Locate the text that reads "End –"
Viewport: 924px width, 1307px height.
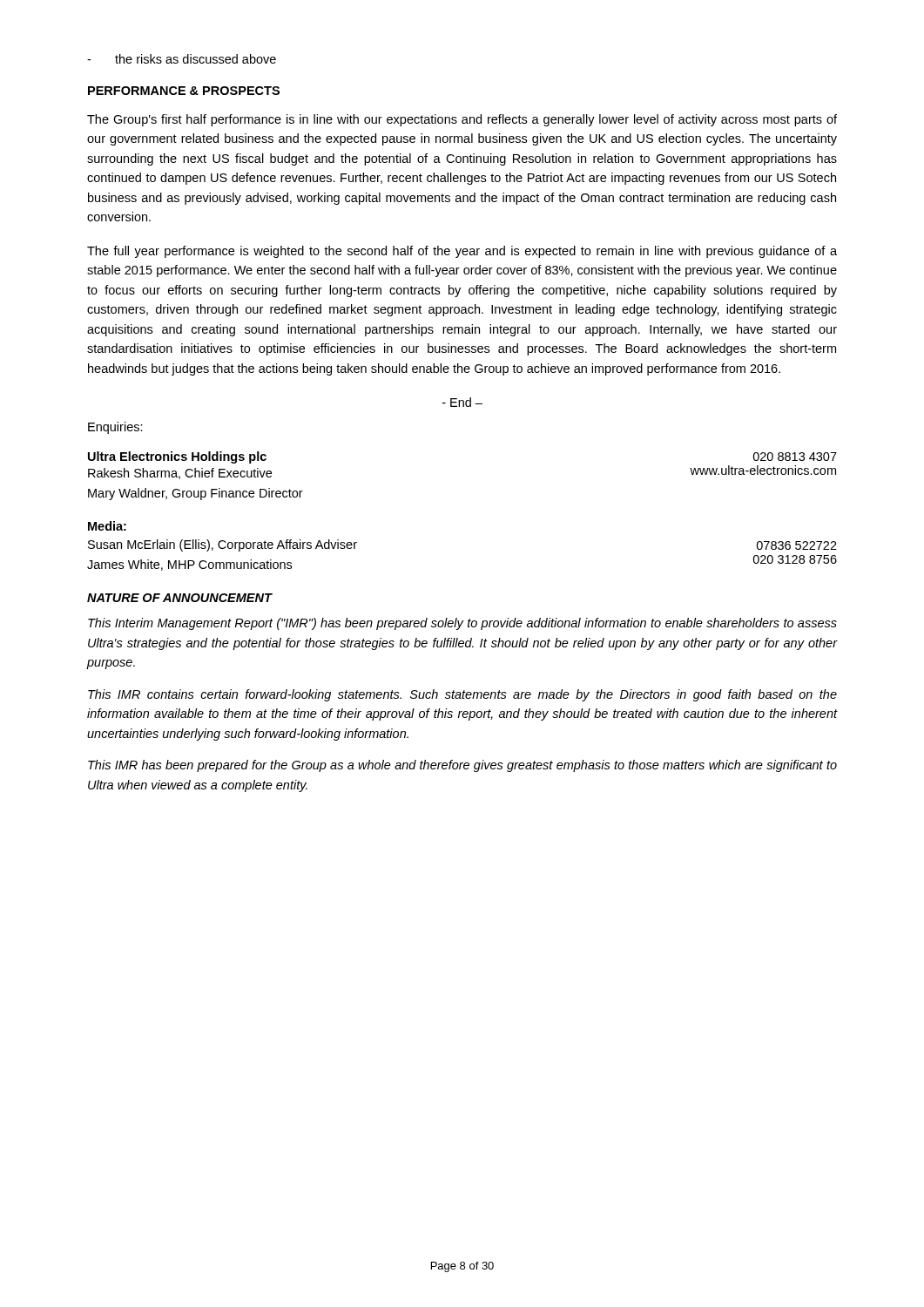(x=462, y=403)
